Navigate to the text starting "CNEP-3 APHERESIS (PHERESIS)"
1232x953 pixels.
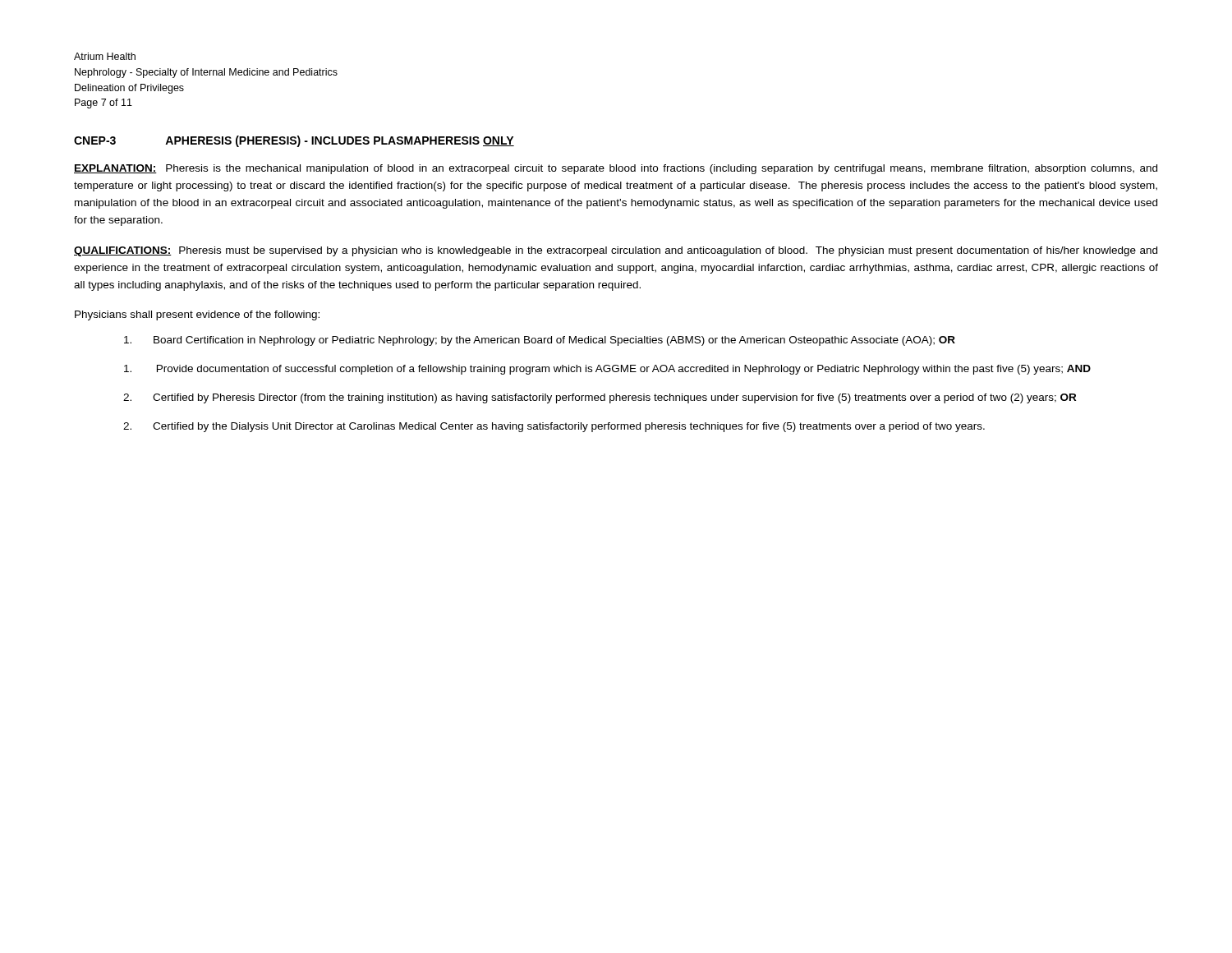tap(294, 140)
